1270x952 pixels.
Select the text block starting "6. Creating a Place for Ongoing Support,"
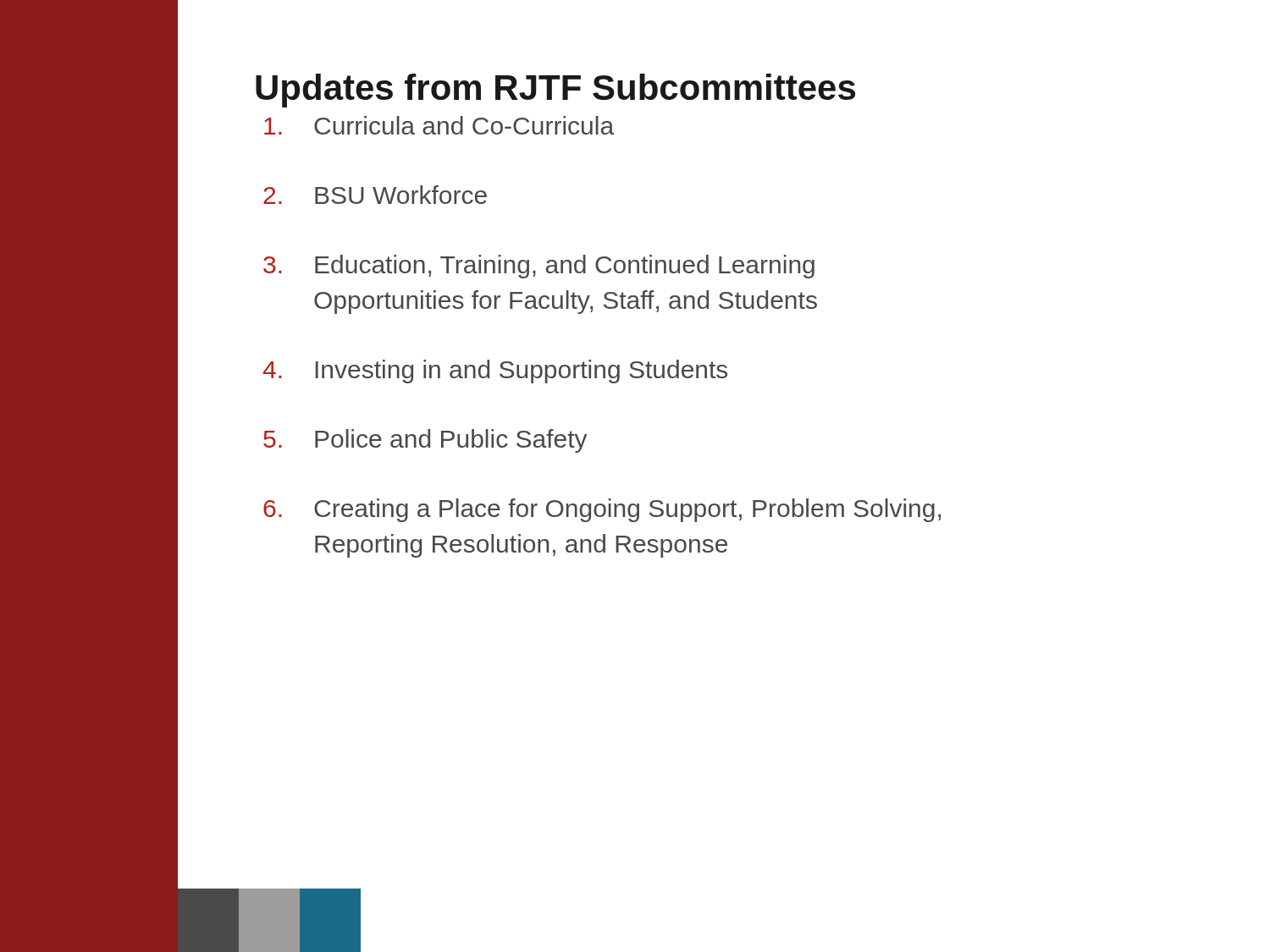coord(603,526)
